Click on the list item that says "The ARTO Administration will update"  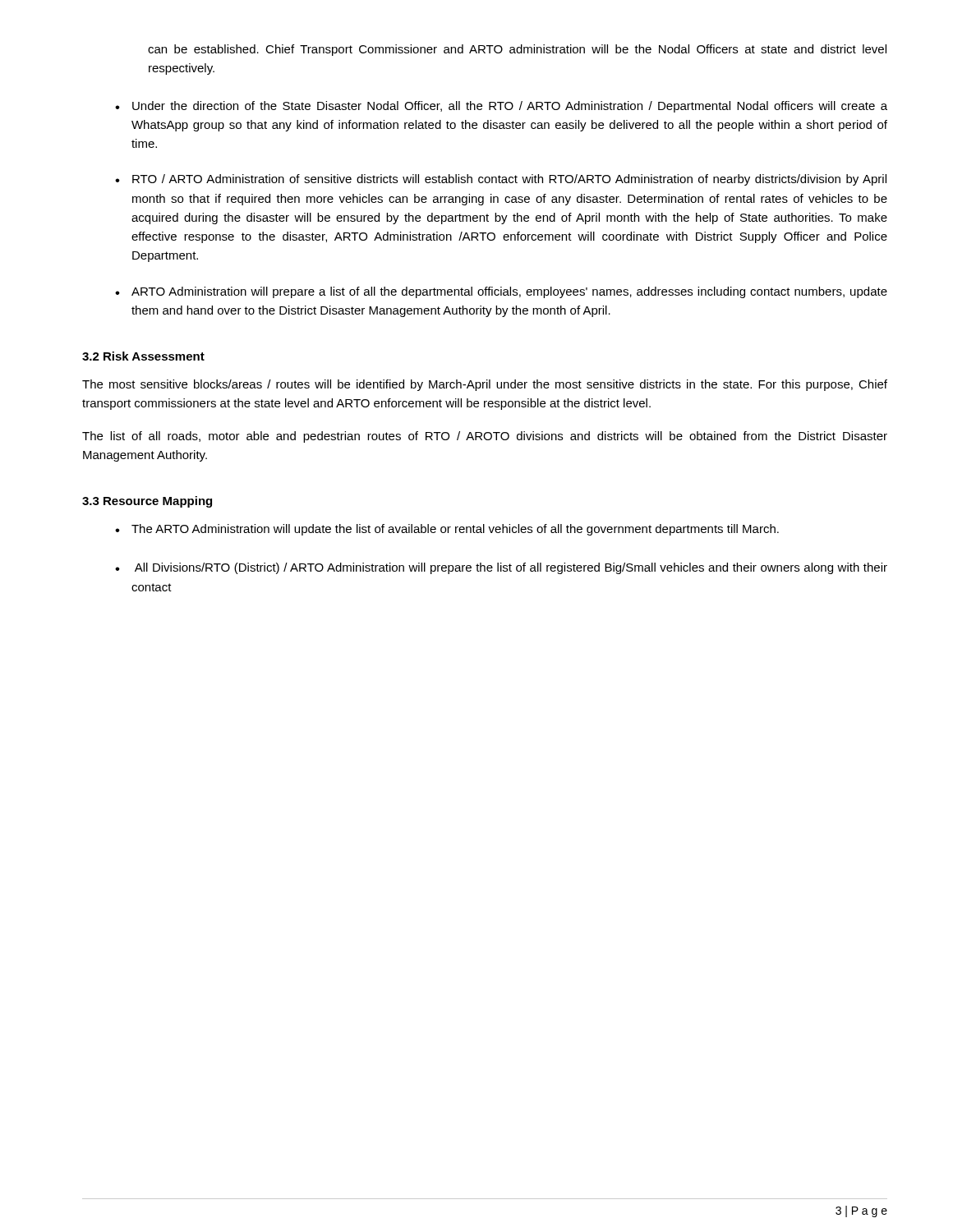point(509,529)
